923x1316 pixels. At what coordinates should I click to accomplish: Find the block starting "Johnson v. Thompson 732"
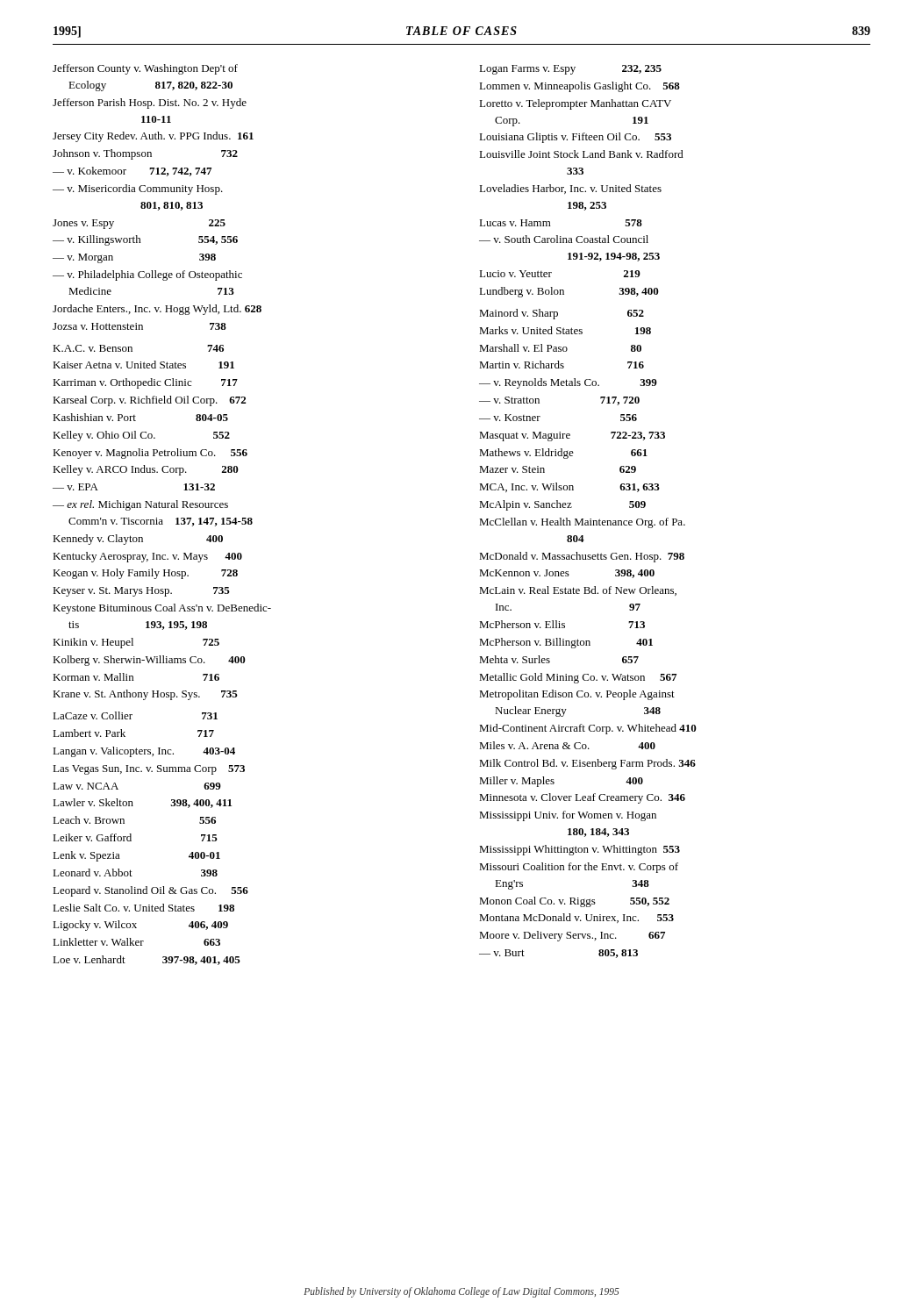145,153
